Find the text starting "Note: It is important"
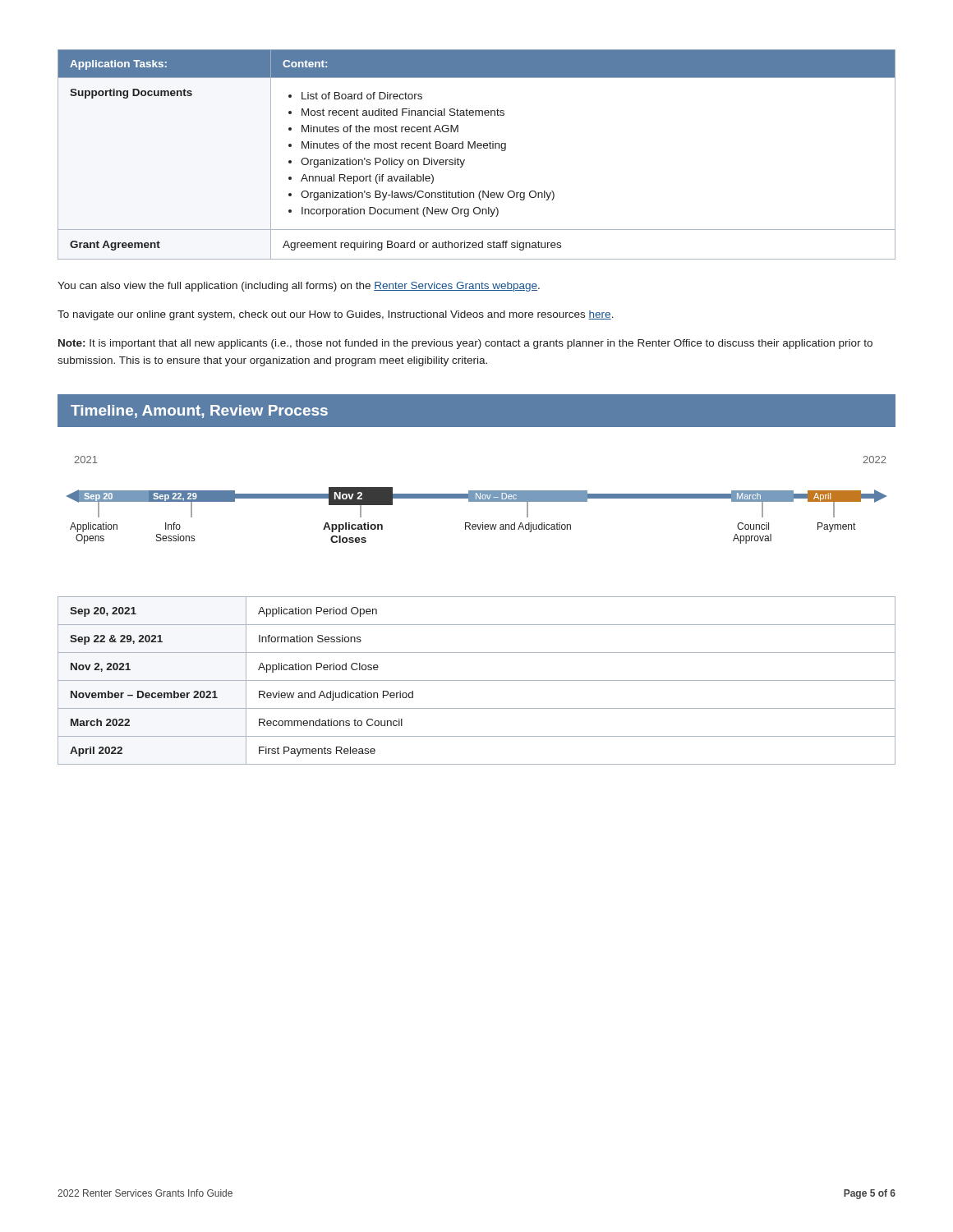Viewport: 953px width, 1232px height. 465,351
